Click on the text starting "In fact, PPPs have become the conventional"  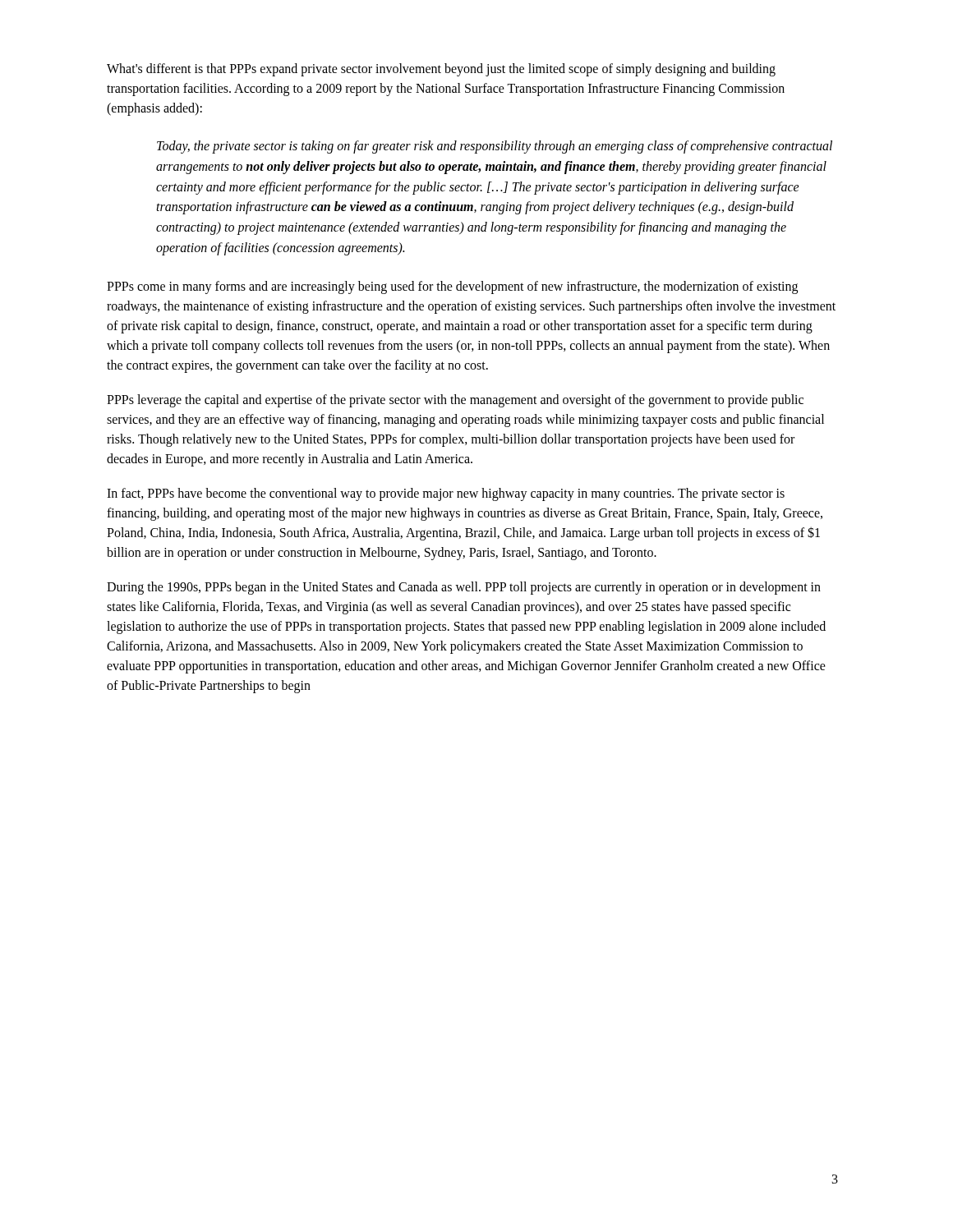pos(465,523)
